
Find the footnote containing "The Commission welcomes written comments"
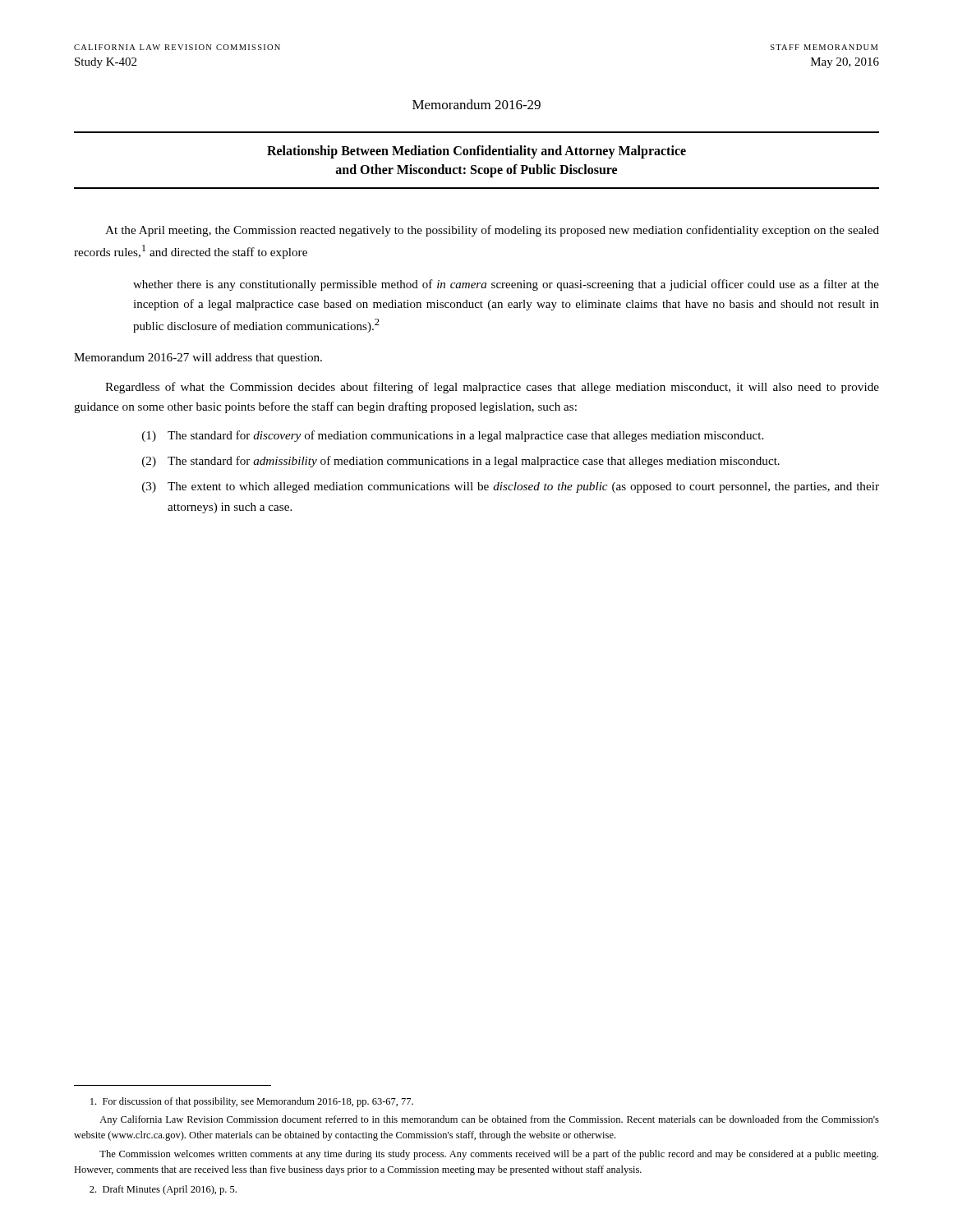[476, 1162]
